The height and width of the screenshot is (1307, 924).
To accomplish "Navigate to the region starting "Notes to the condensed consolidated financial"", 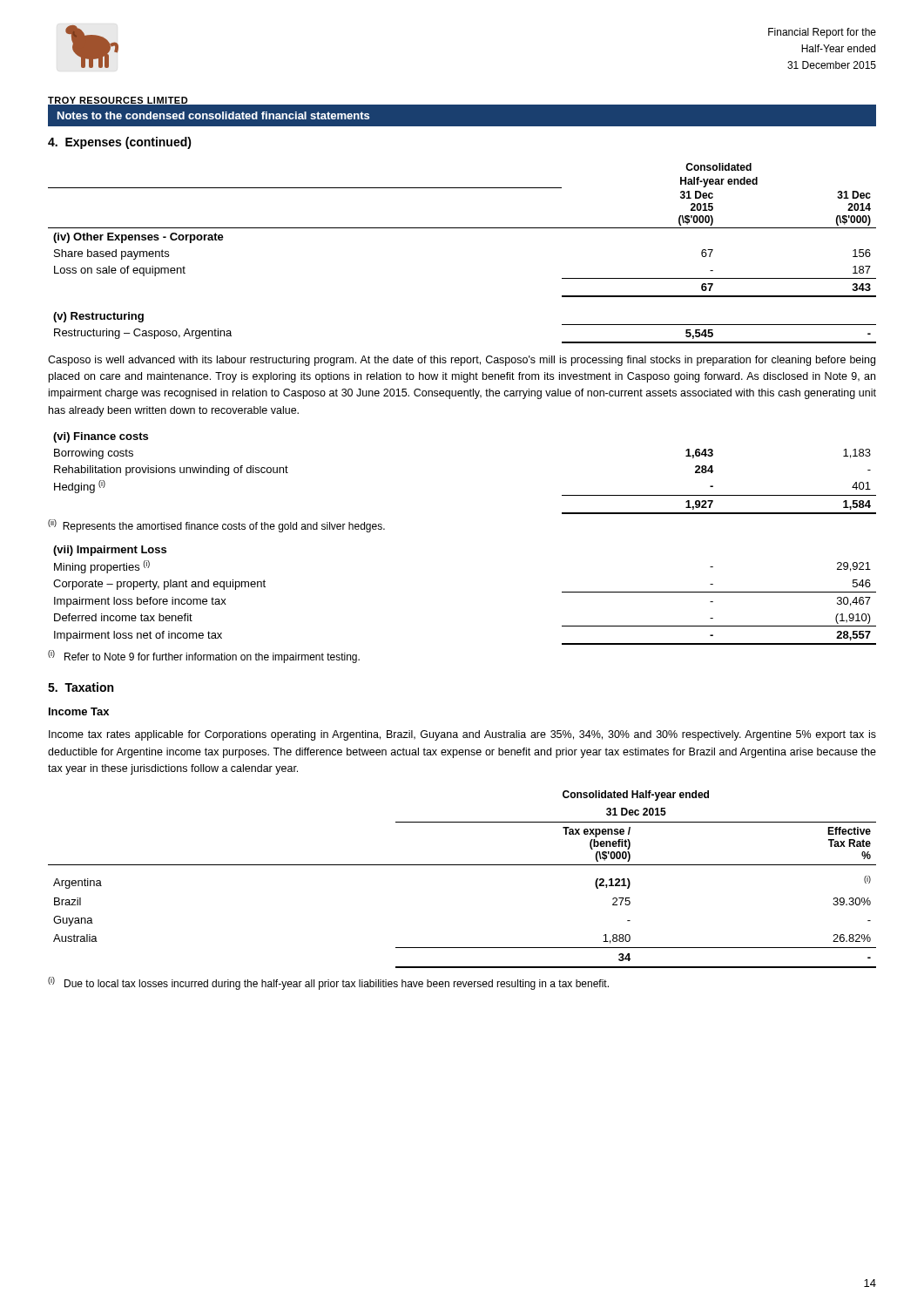I will (x=213, y=115).
